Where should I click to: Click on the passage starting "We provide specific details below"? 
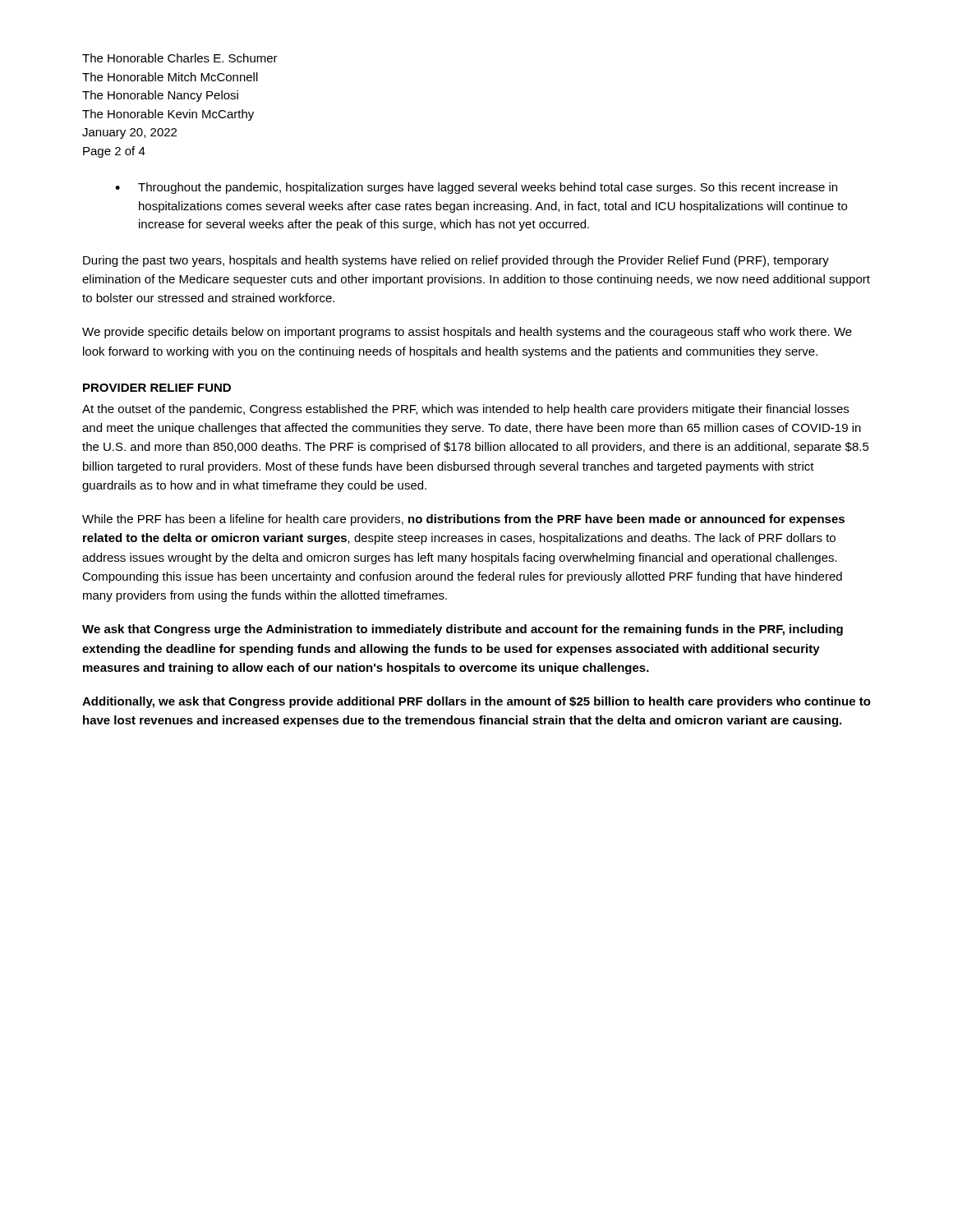(x=467, y=341)
